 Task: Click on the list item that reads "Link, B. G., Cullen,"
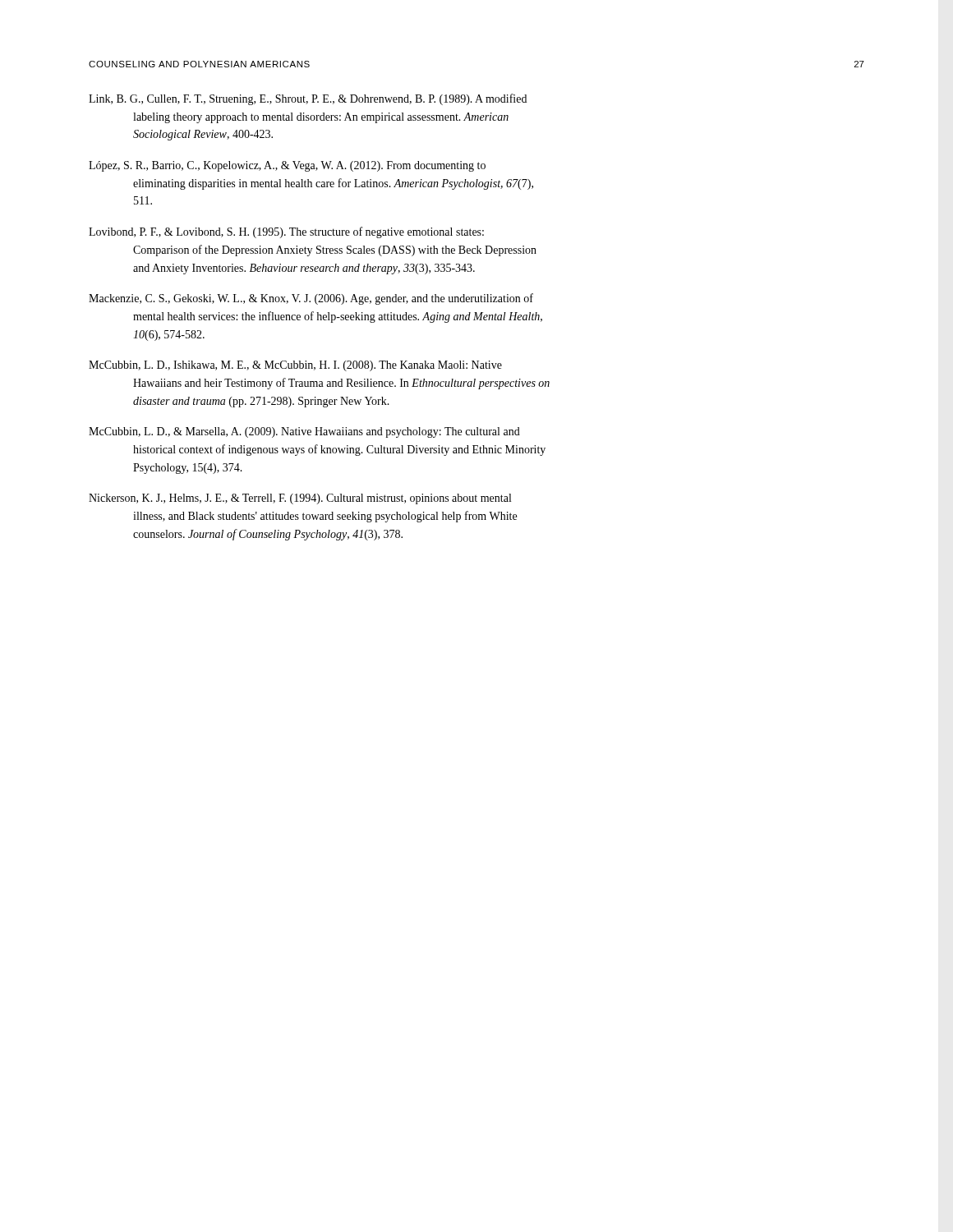tap(463, 117)
